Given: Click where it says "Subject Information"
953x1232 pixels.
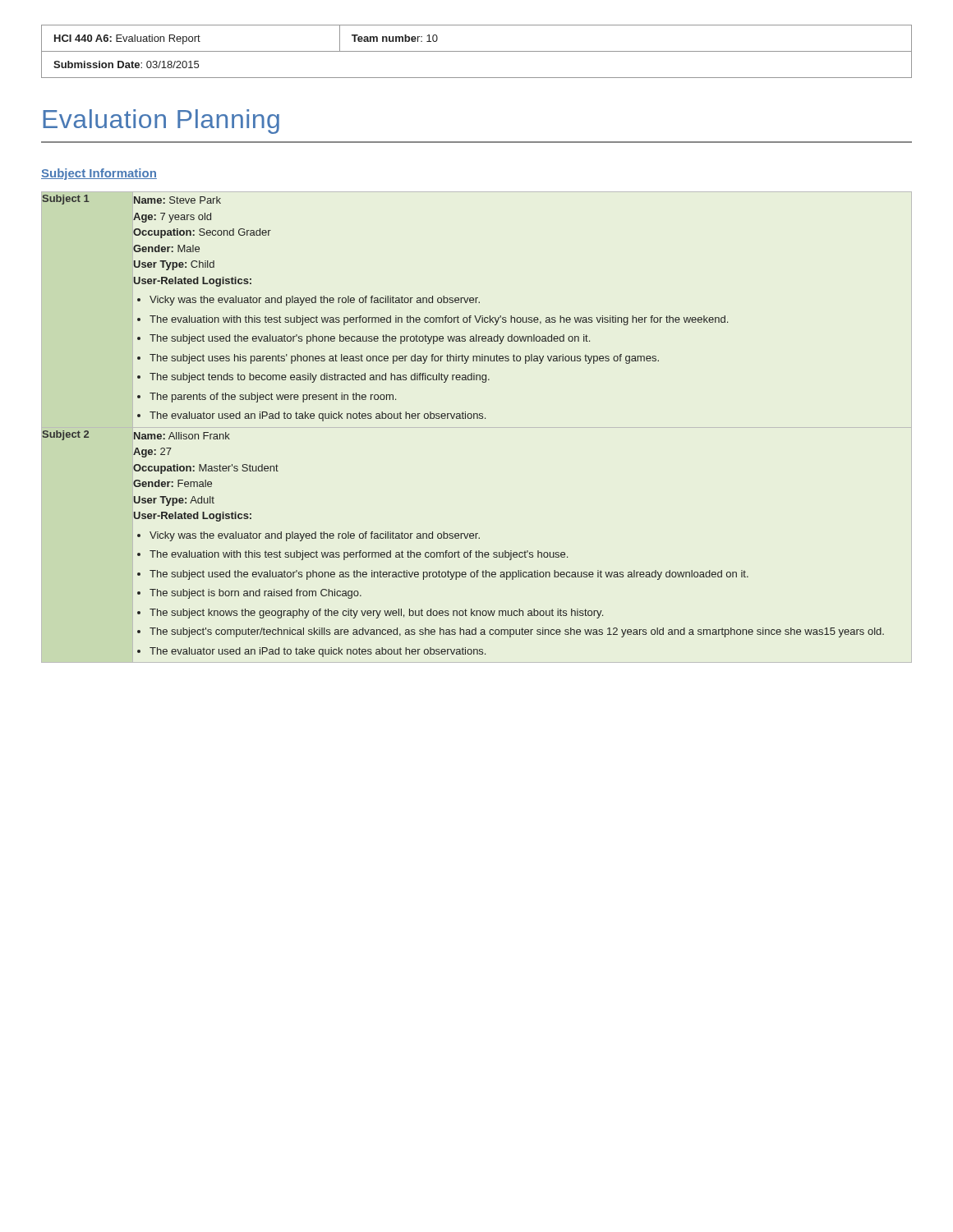Looking at the screenshot, I should (99, 173).
